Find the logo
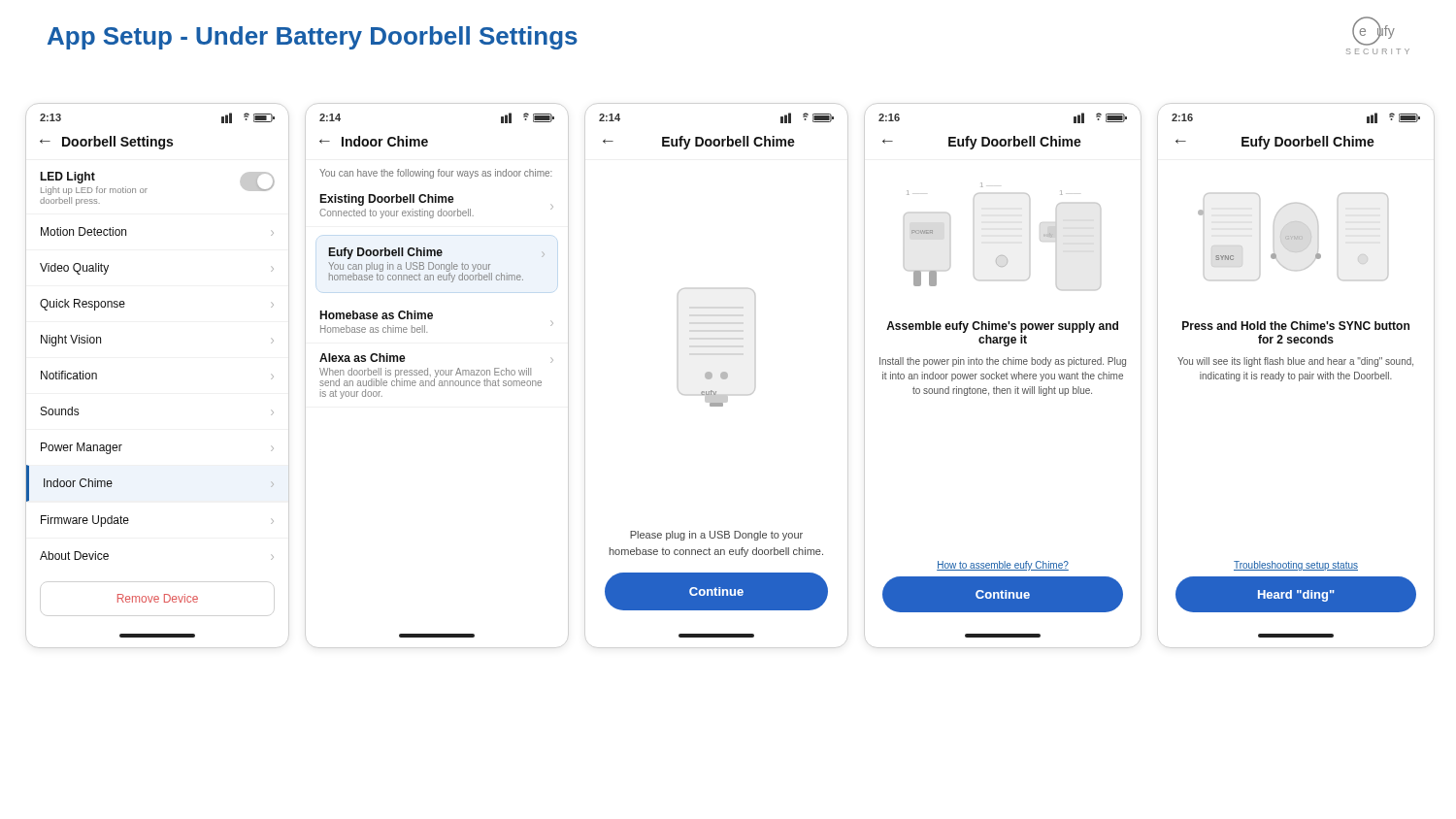The image size is (1456, 819). point(1365,42)
